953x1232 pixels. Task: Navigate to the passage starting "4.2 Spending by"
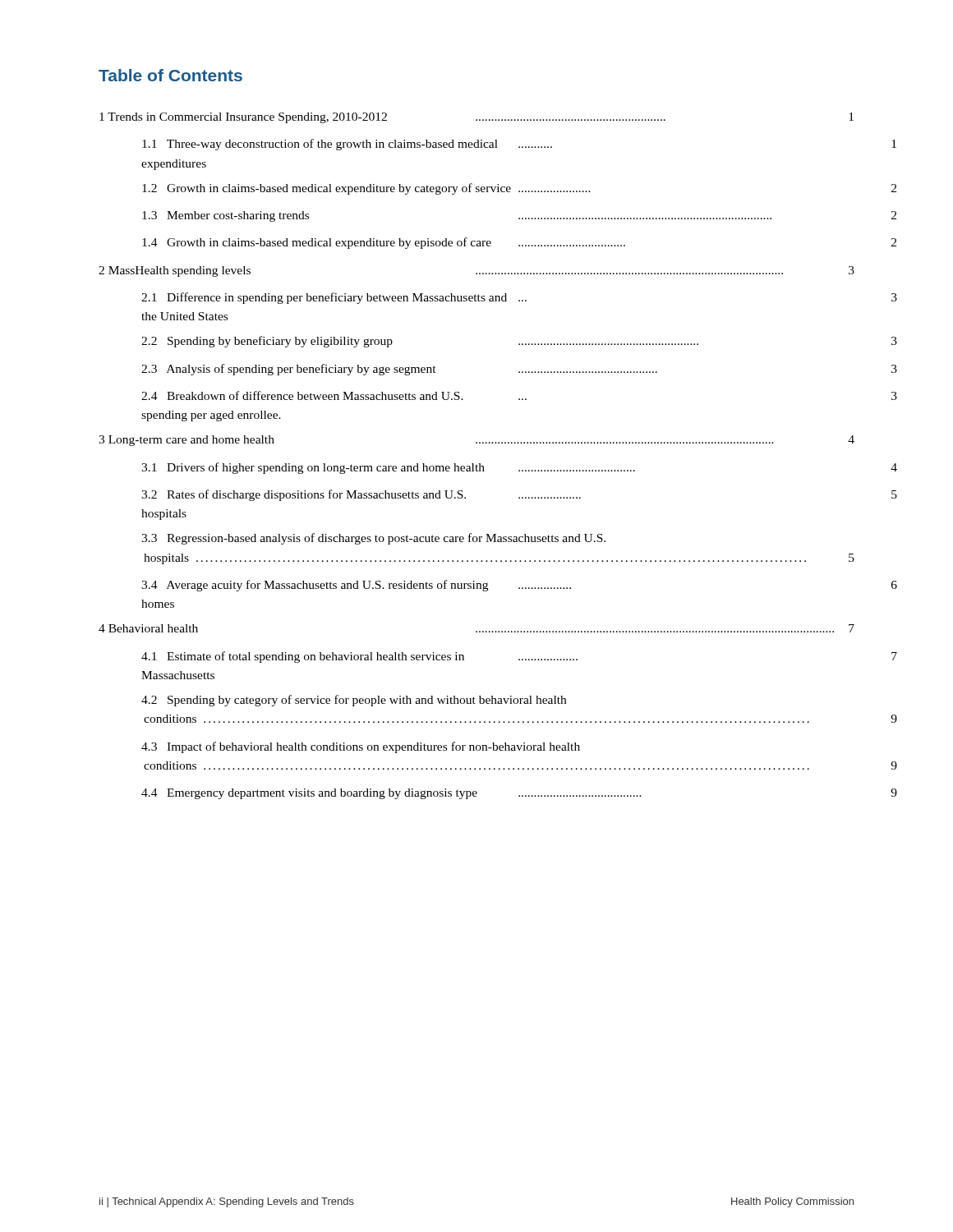pos(476,710)
